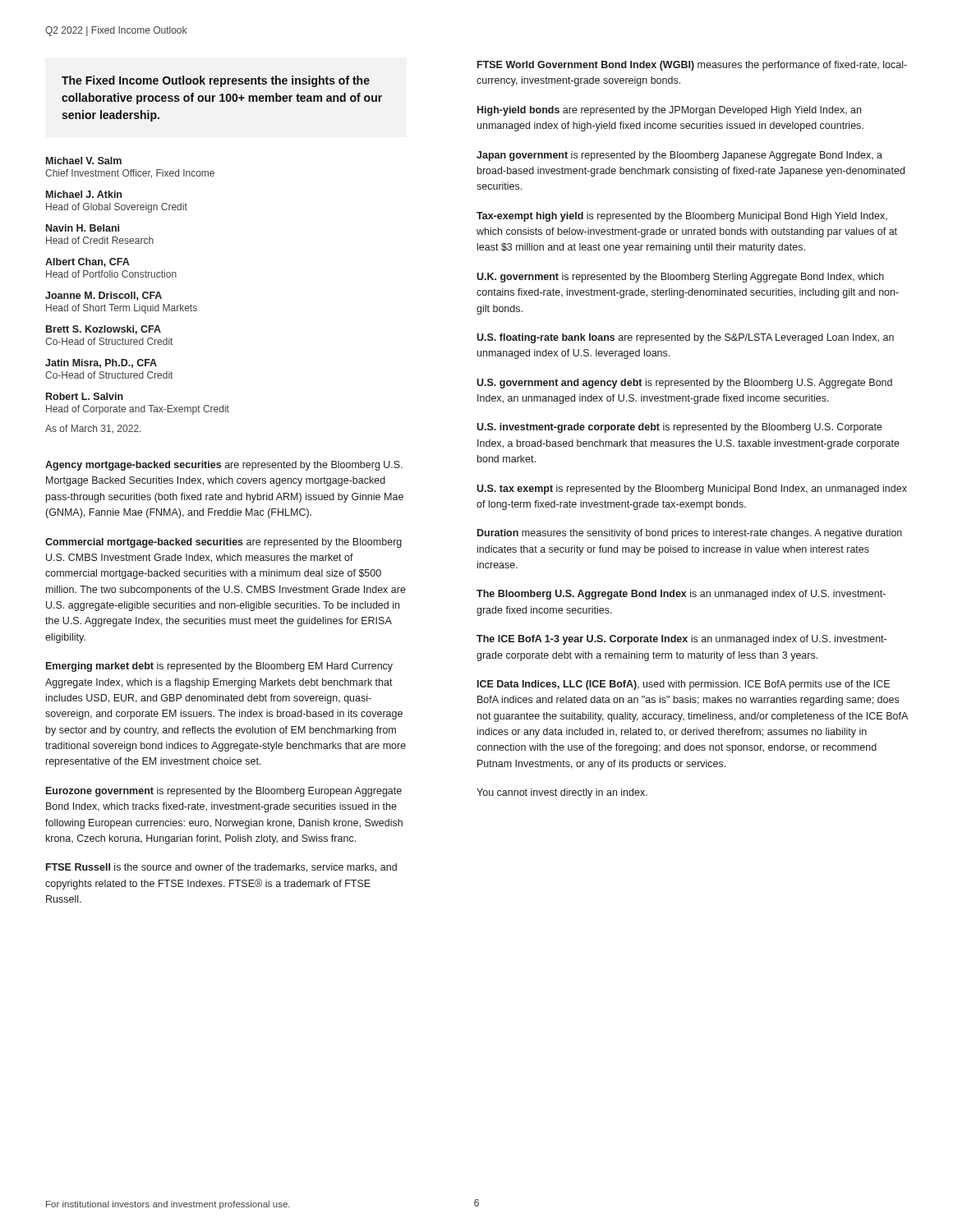Select the text block that says "Agency mortgage-backed securities are"

pyautogui.click(x=224, y=489)
